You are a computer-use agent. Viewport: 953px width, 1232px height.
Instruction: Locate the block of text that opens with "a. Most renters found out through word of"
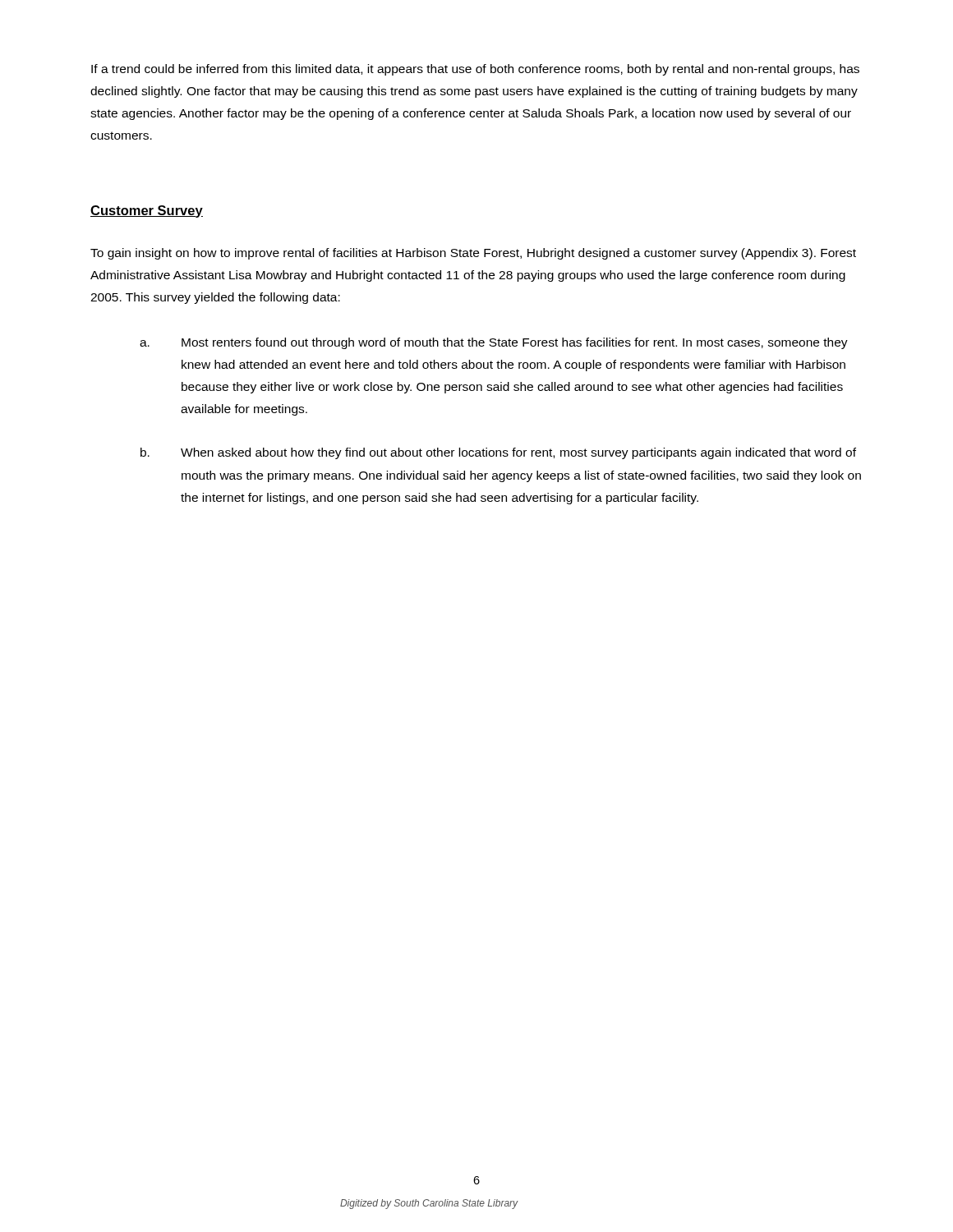pos(505,375)
